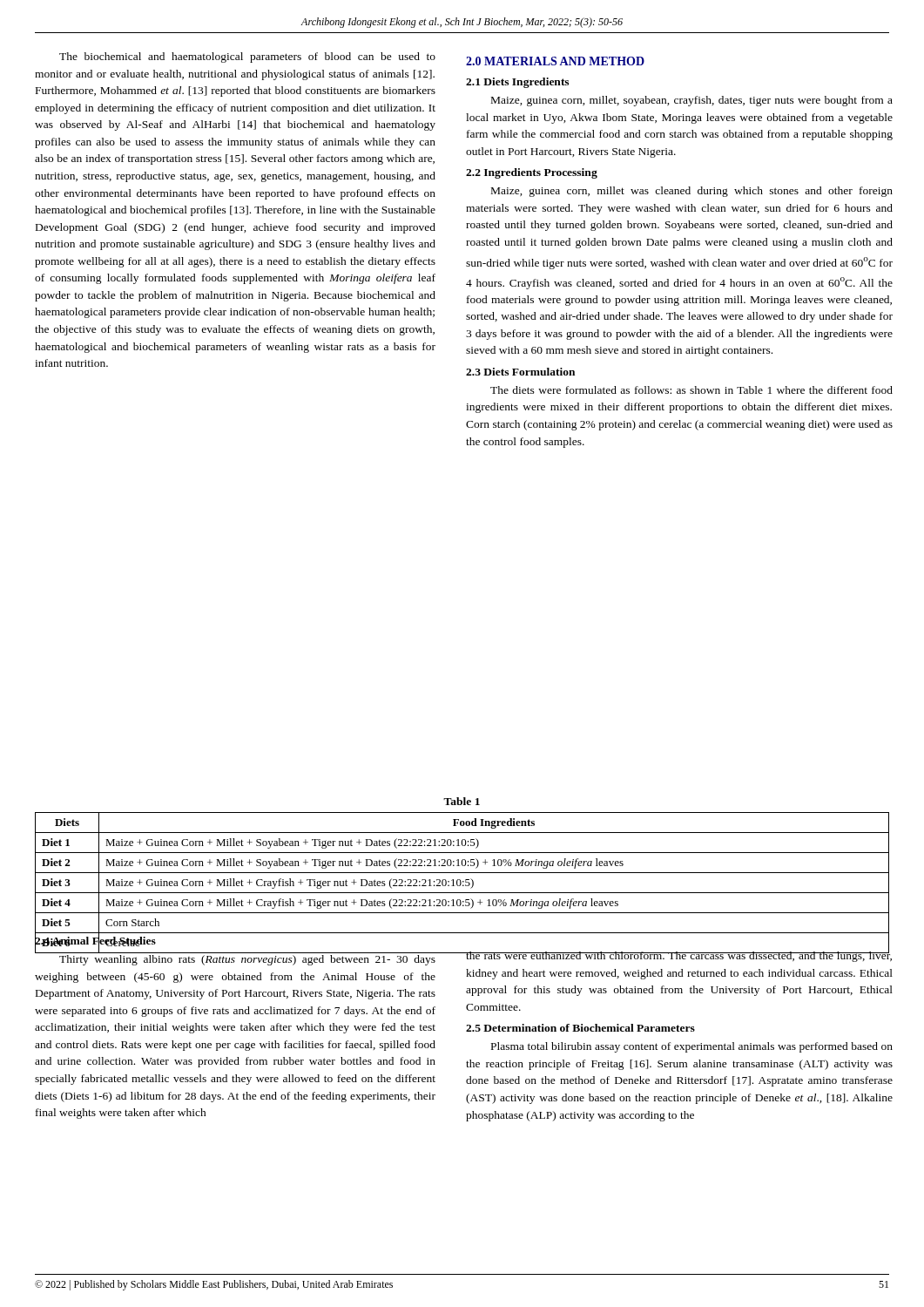The height and width of the screenshot is (1307, 924).
Task: Locate the text block containing "Thirty weanling albino rats (Rattus norvegicus) aged"
Action: [235, 1036]
